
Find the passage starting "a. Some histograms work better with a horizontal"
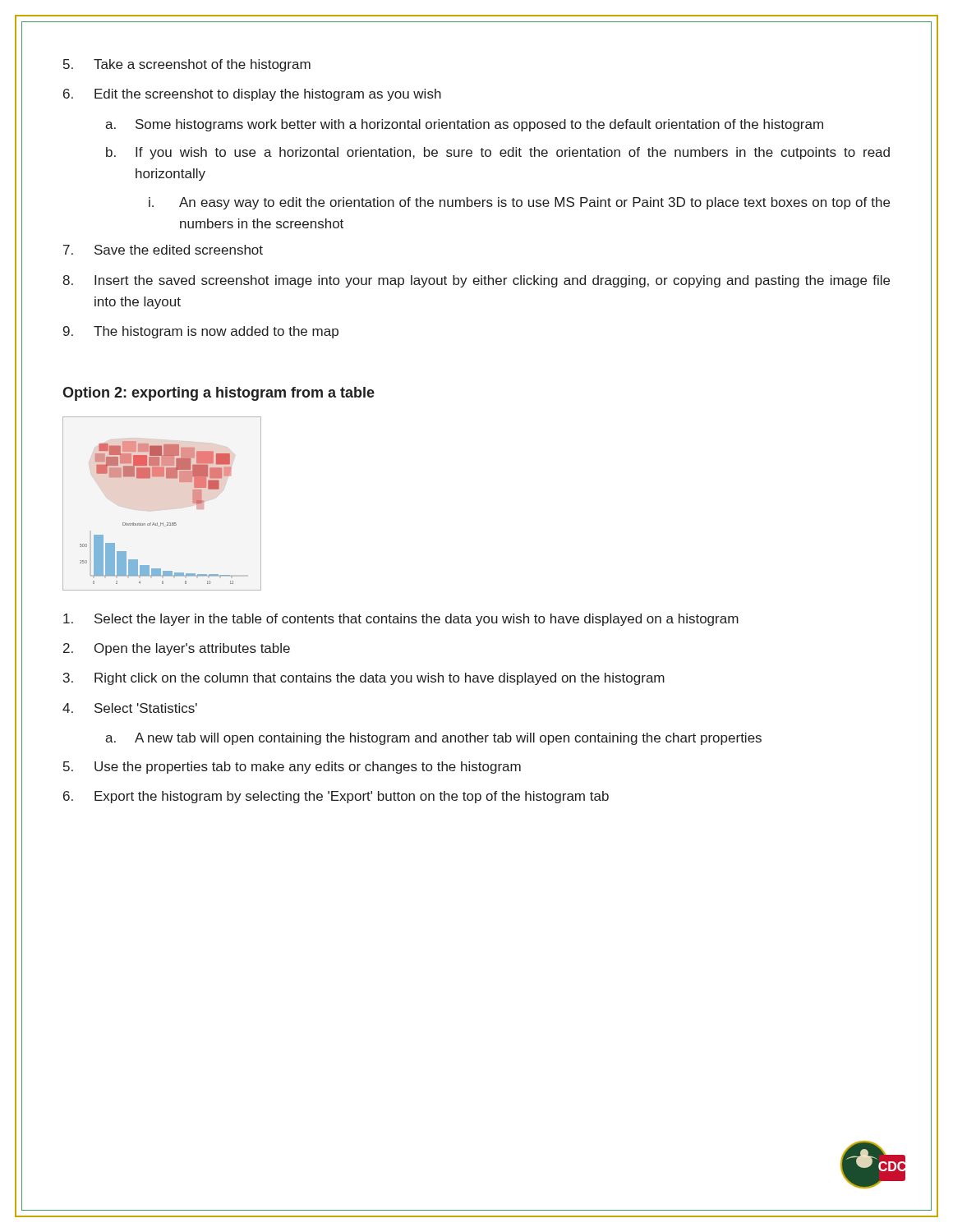tap(498, 125)
